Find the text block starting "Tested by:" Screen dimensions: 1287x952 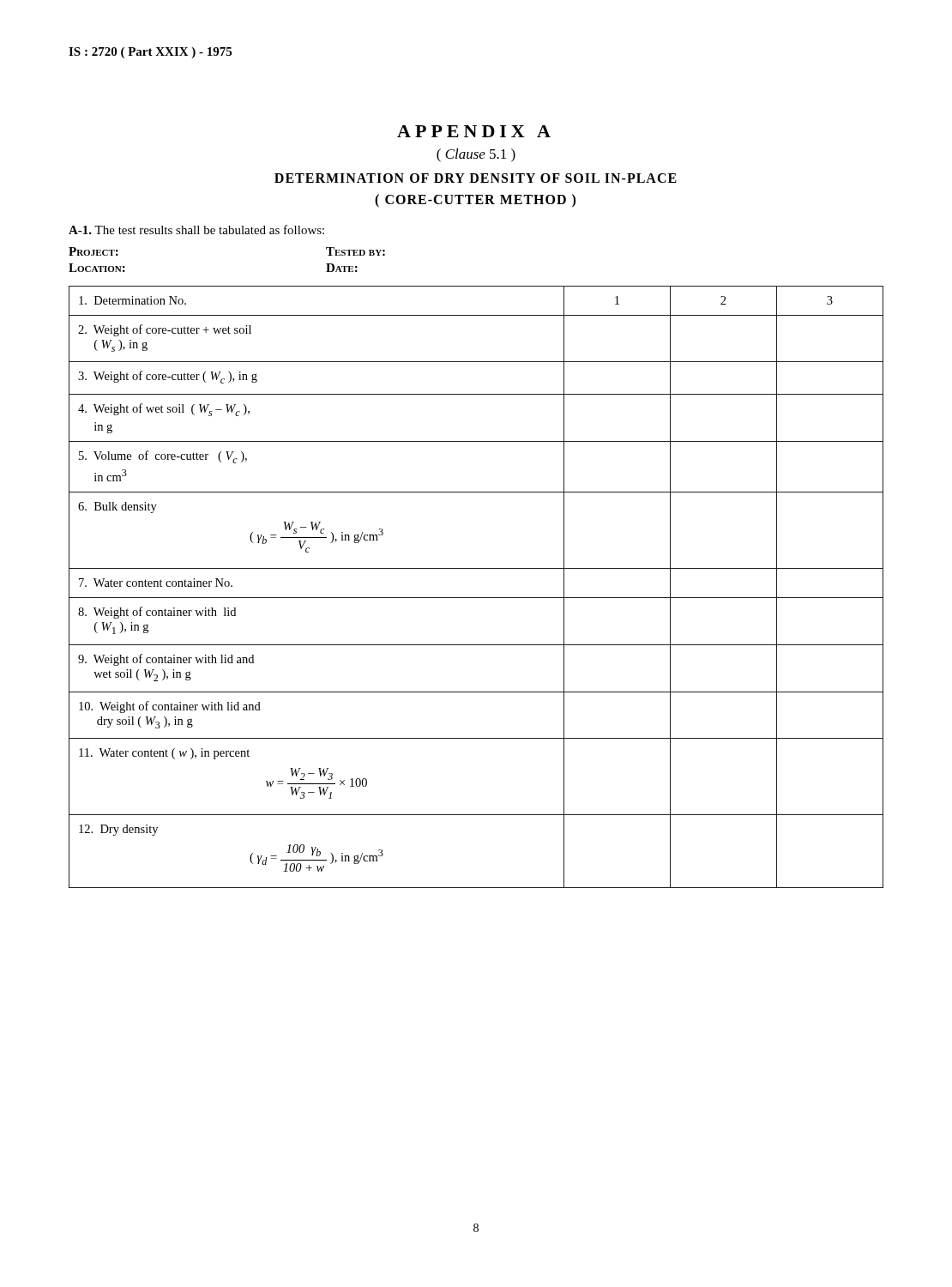[x=356, y=251]
